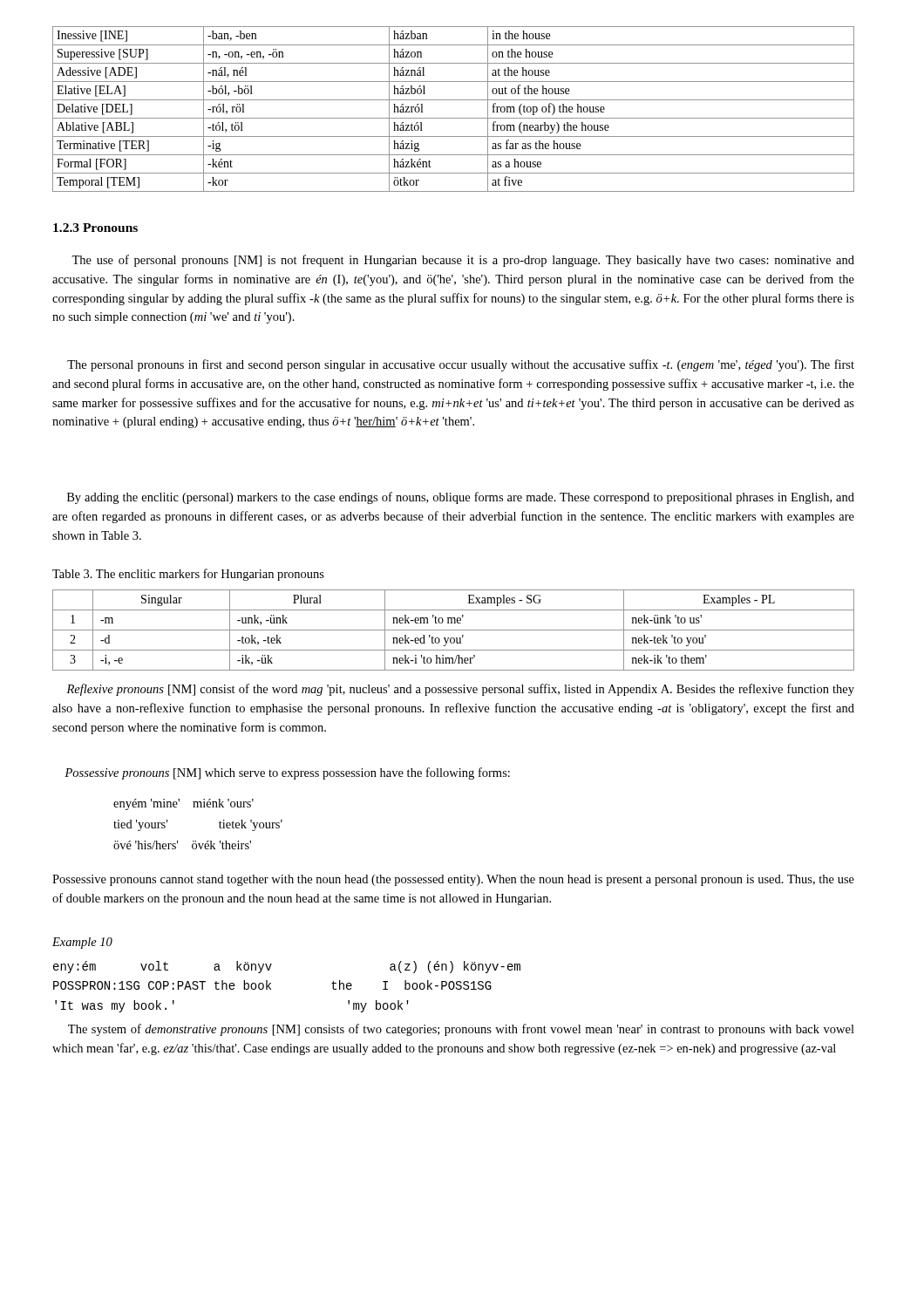Locate the text "Example 10"
This screenshot has height=1308, width=924.
(82, 942)
